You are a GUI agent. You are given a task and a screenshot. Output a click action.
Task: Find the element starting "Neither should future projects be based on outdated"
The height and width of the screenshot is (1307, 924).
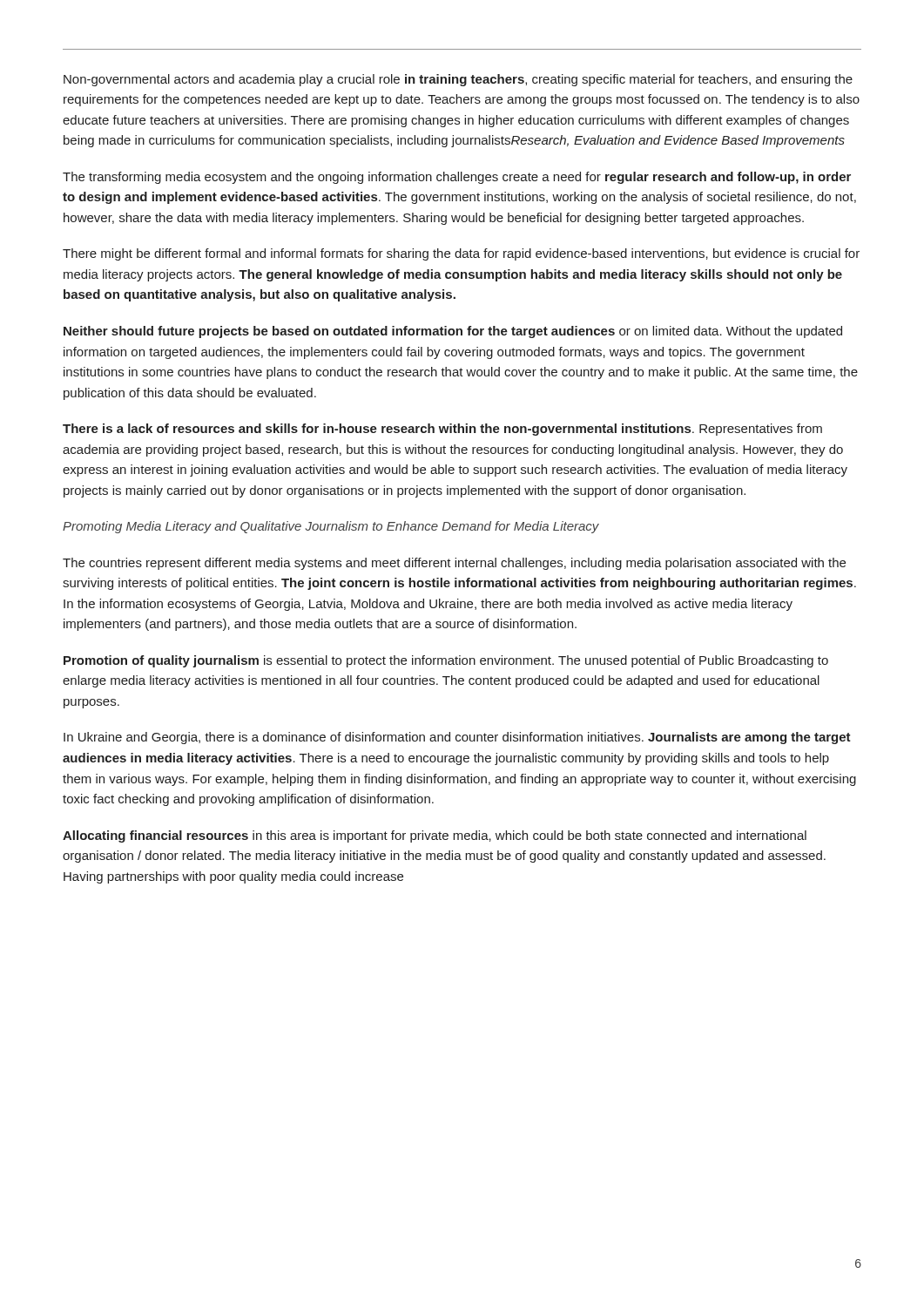(x=460, y=361)
